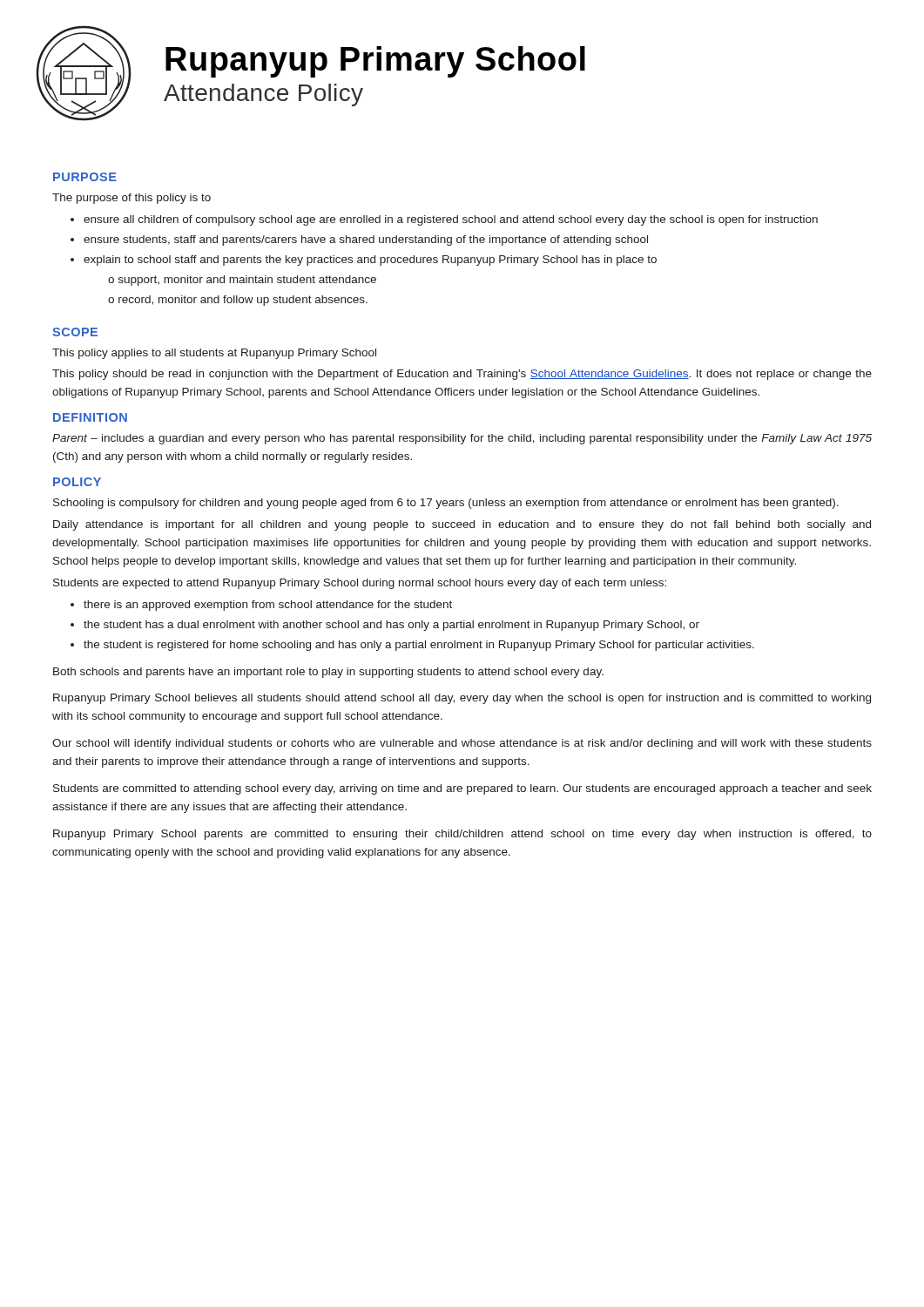Screen dimensions: 1307x924
Task: Point to the passage starting "Daily attendance is important for all children and"
Action: tap(462, 542)
